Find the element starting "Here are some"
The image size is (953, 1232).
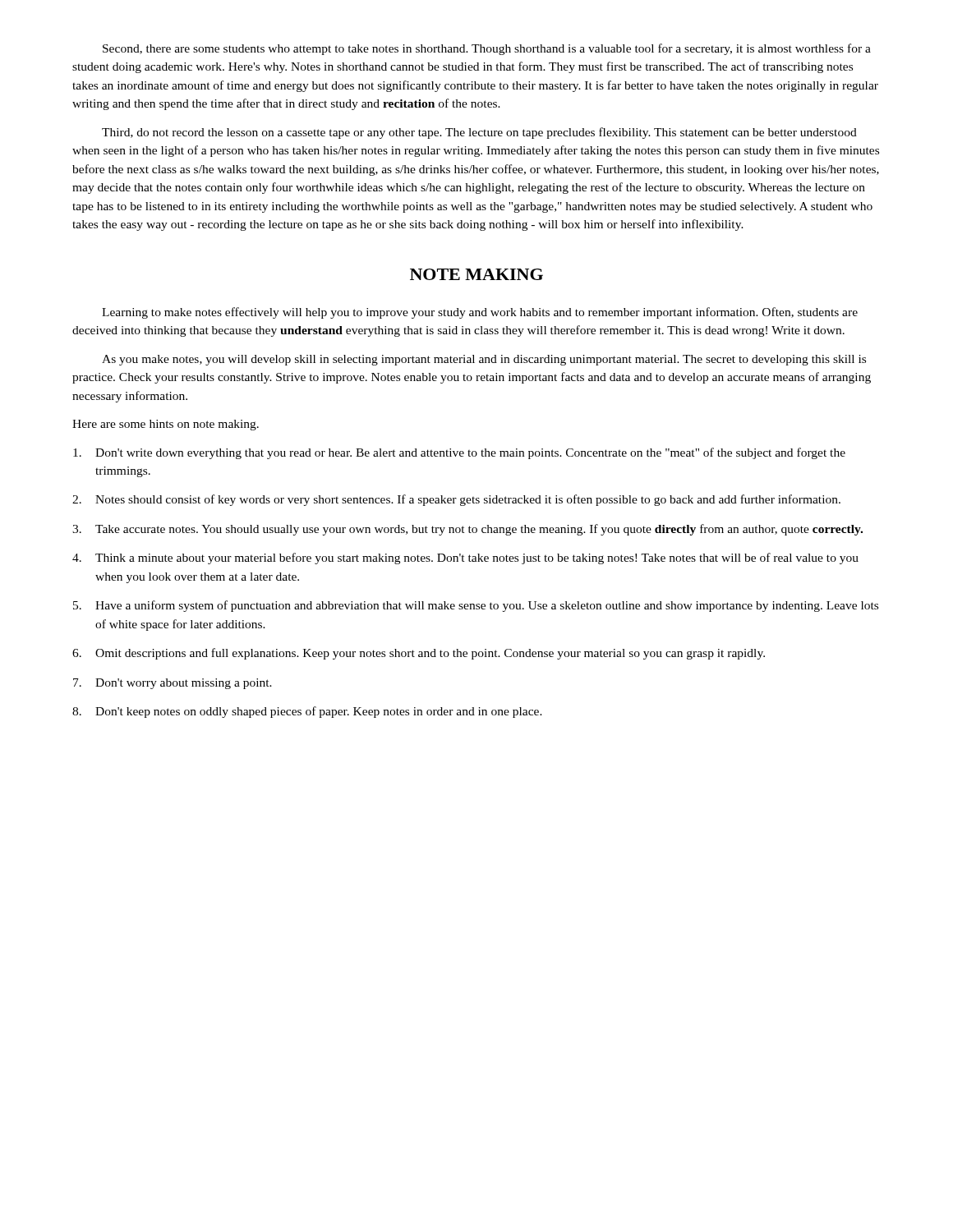(x=166, y=425)
